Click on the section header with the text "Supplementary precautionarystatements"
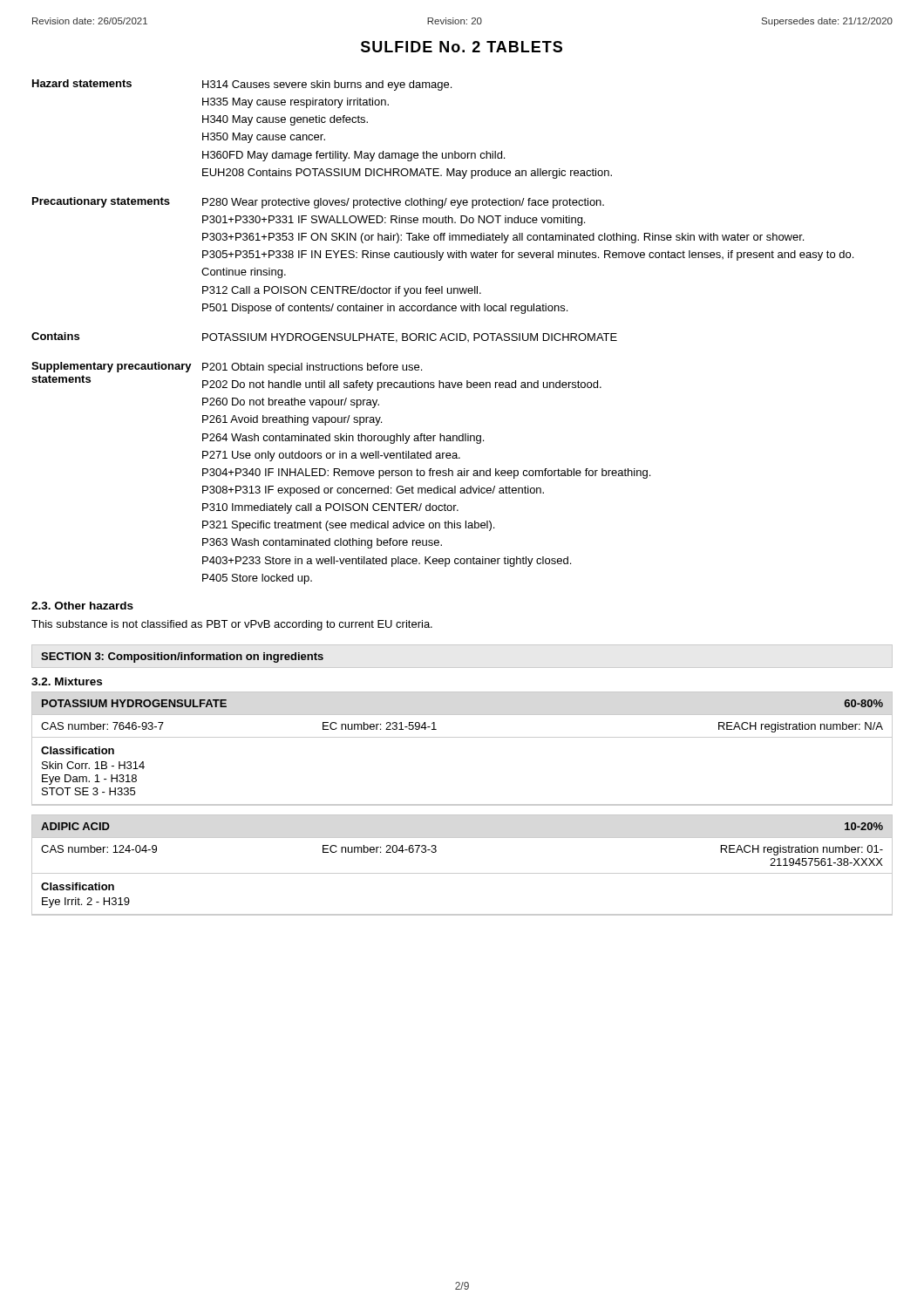This screenshot has width=924, height=1308. (x=111, y=372)
